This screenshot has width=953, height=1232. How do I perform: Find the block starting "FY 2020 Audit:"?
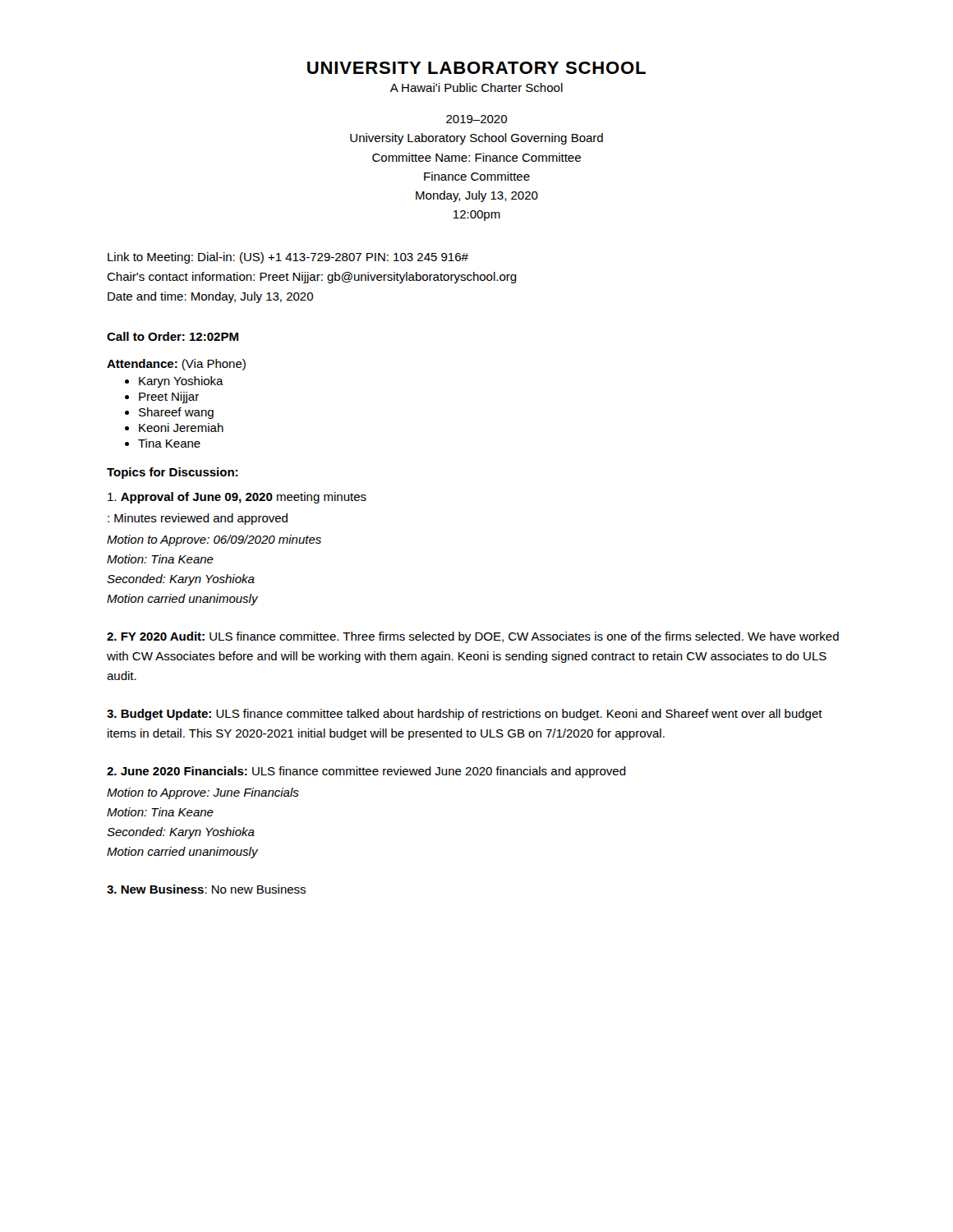[x=476, y=656]
